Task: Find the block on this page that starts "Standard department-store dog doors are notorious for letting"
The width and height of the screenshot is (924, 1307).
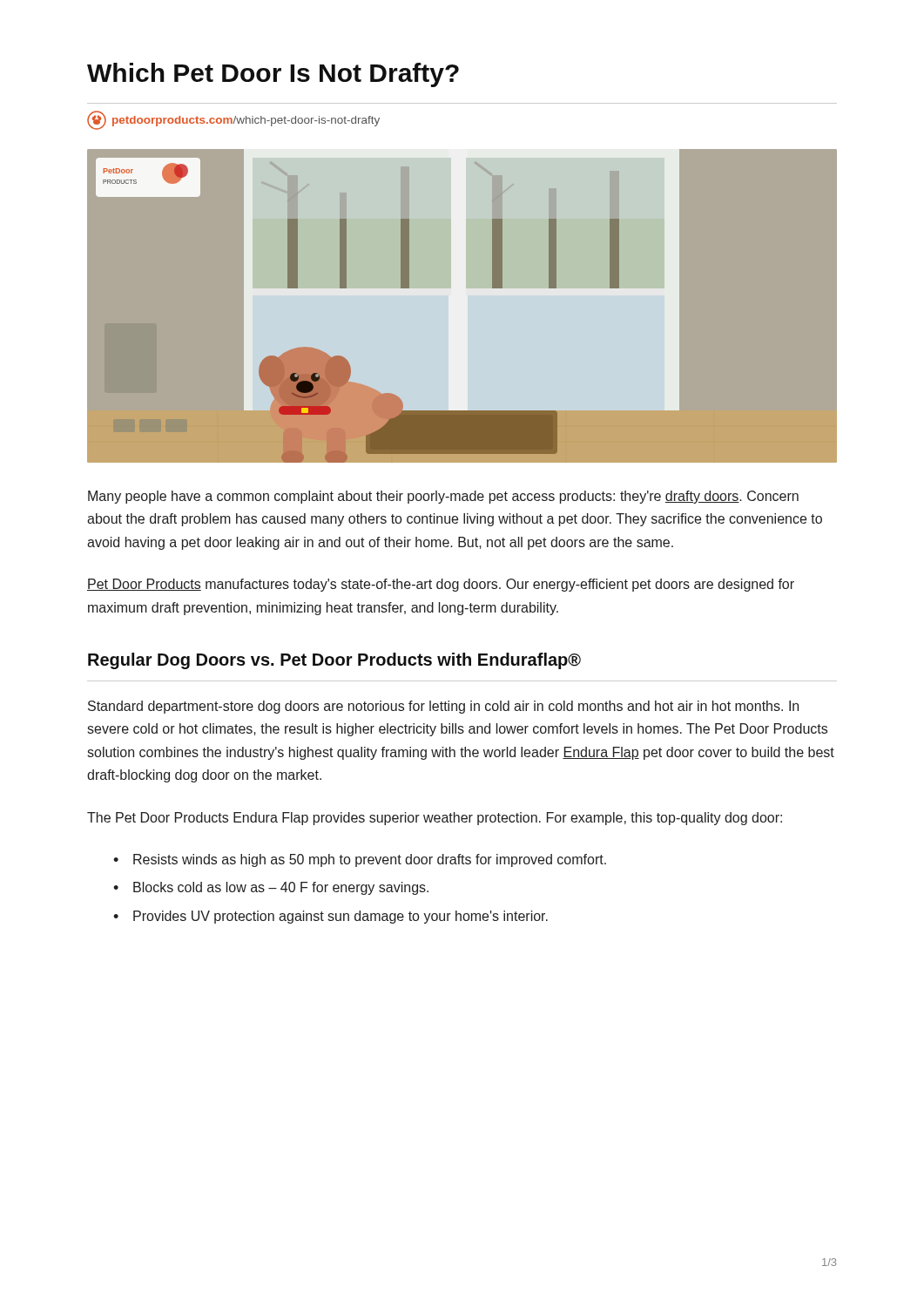Action: pyautogui.click(x=461, y=741)
